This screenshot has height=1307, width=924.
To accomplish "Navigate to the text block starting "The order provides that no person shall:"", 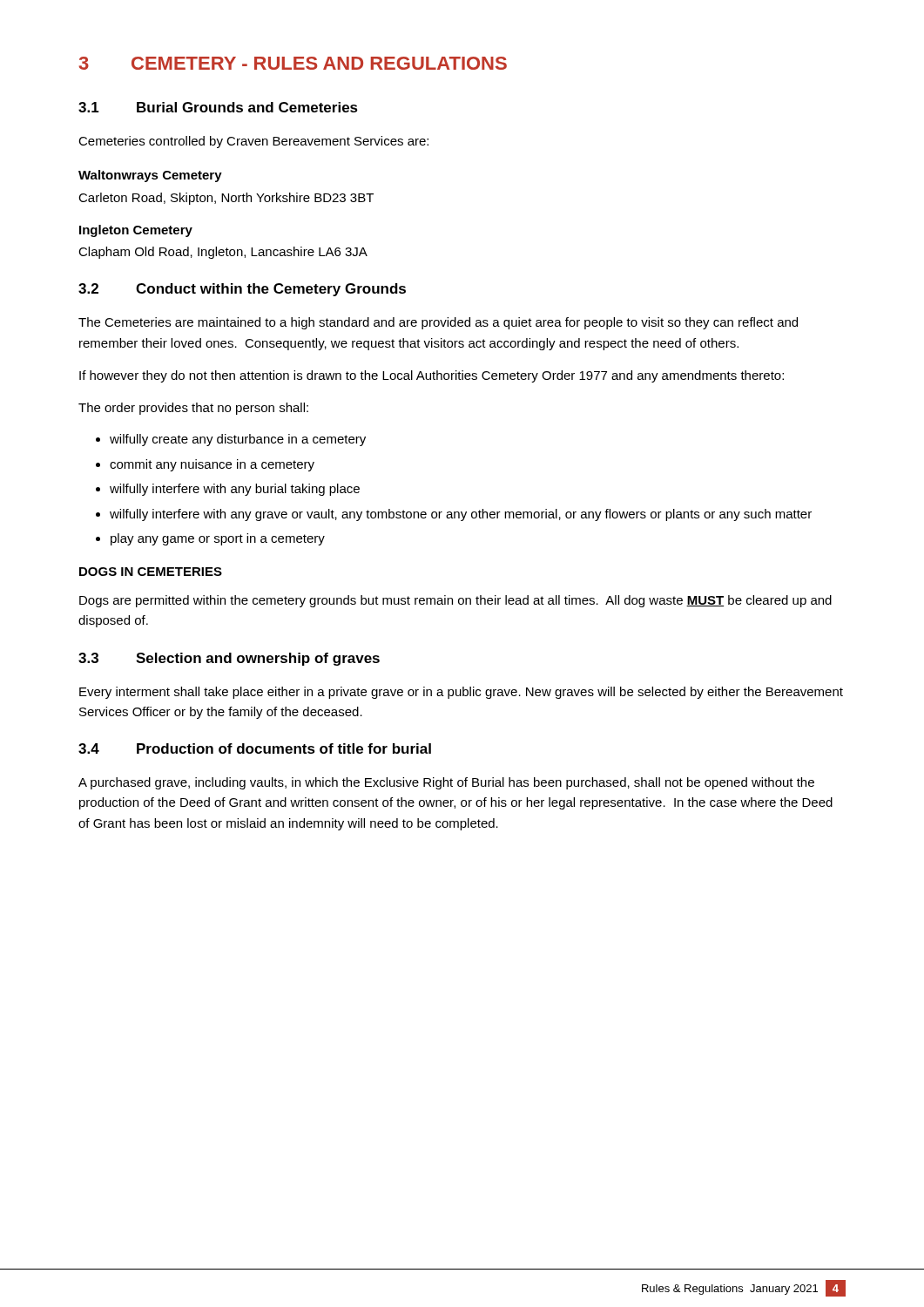I will coord(193,409).
